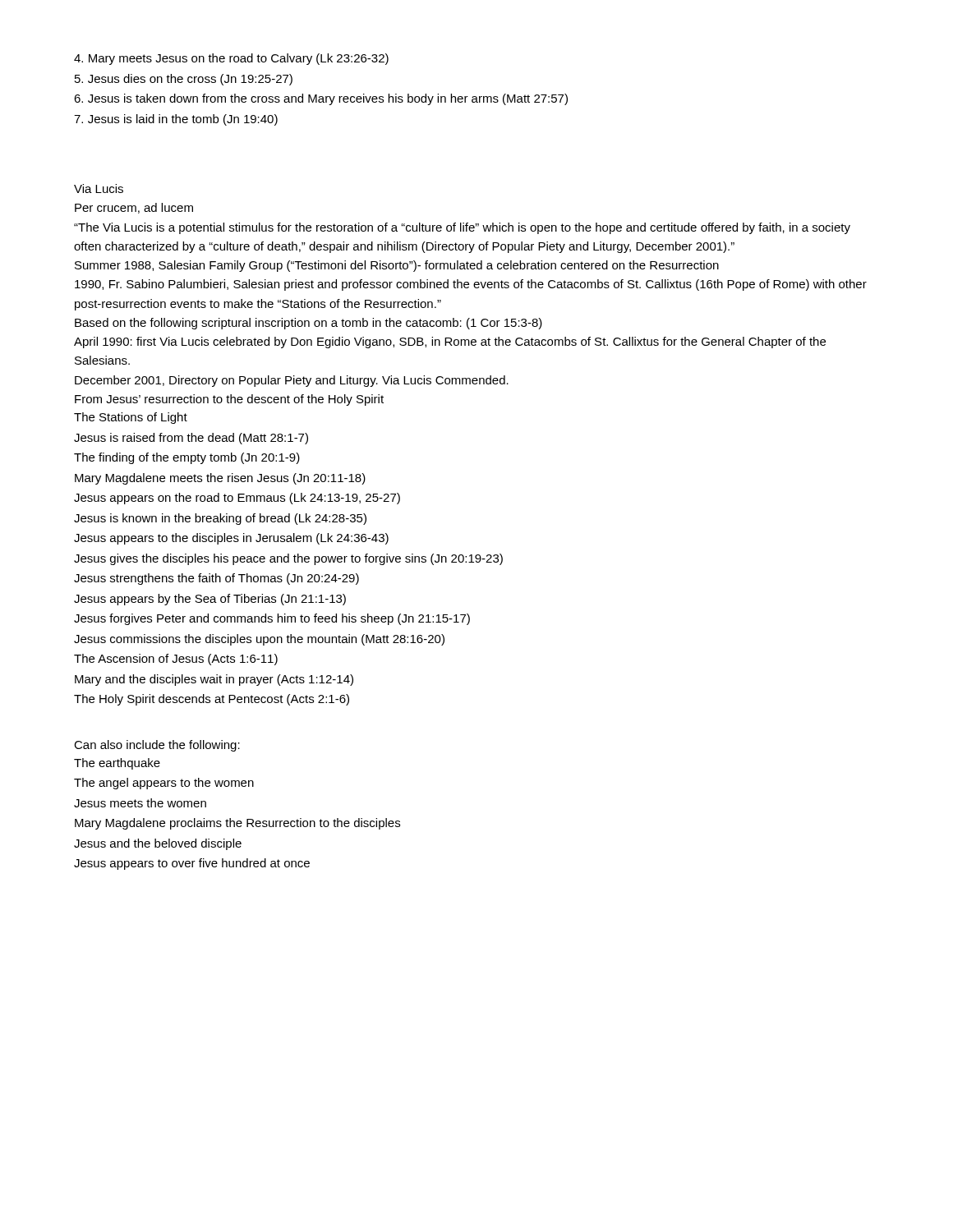The image size is (953, 1232).
Task: Locate the list item containing "The Holy Spirit descends at Pentecost (Acts 2:1-6)"
Action: coord(212,699)
